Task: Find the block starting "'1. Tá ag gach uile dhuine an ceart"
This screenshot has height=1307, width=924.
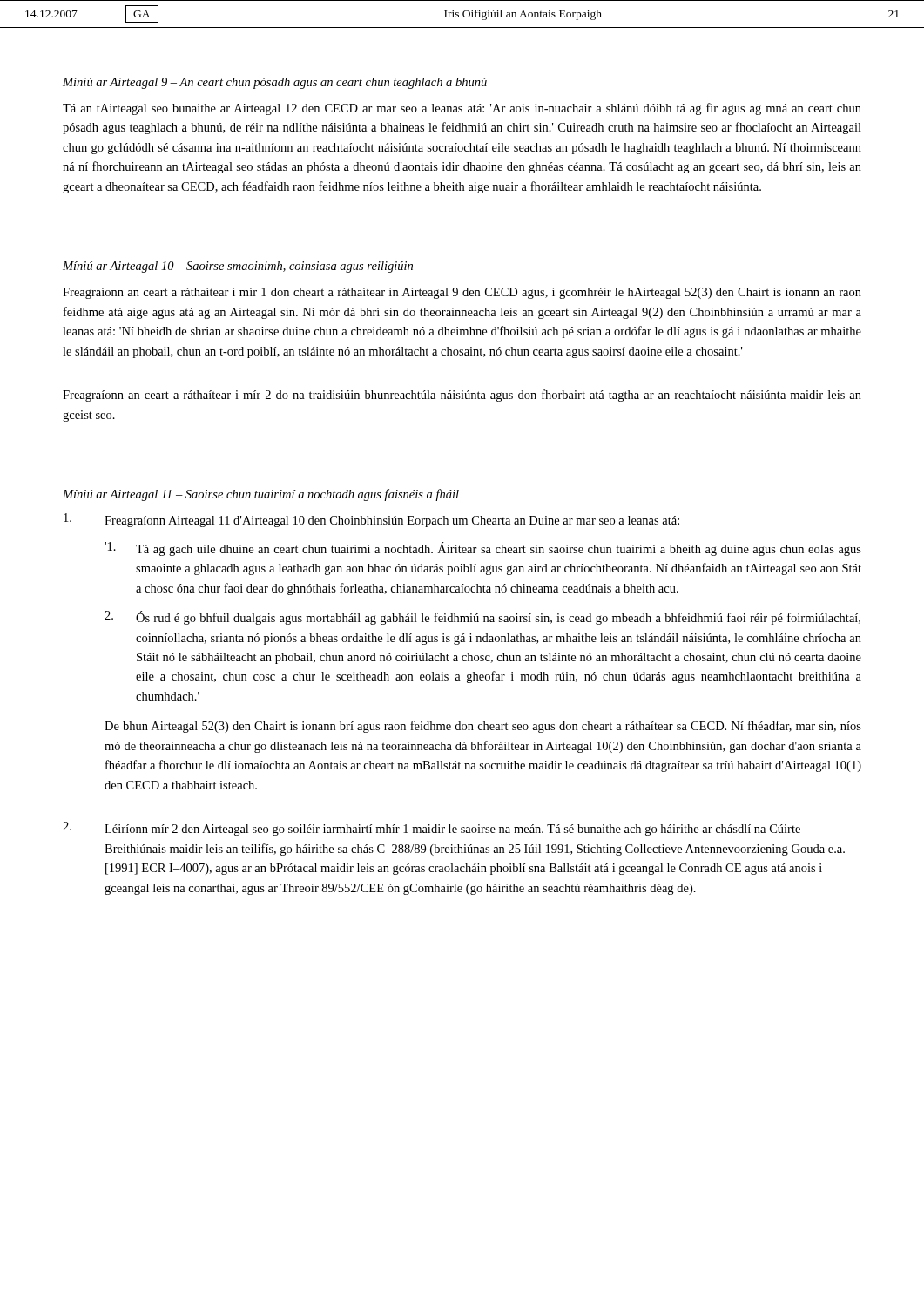Action: pyautogui.click(x=483, y=568)
